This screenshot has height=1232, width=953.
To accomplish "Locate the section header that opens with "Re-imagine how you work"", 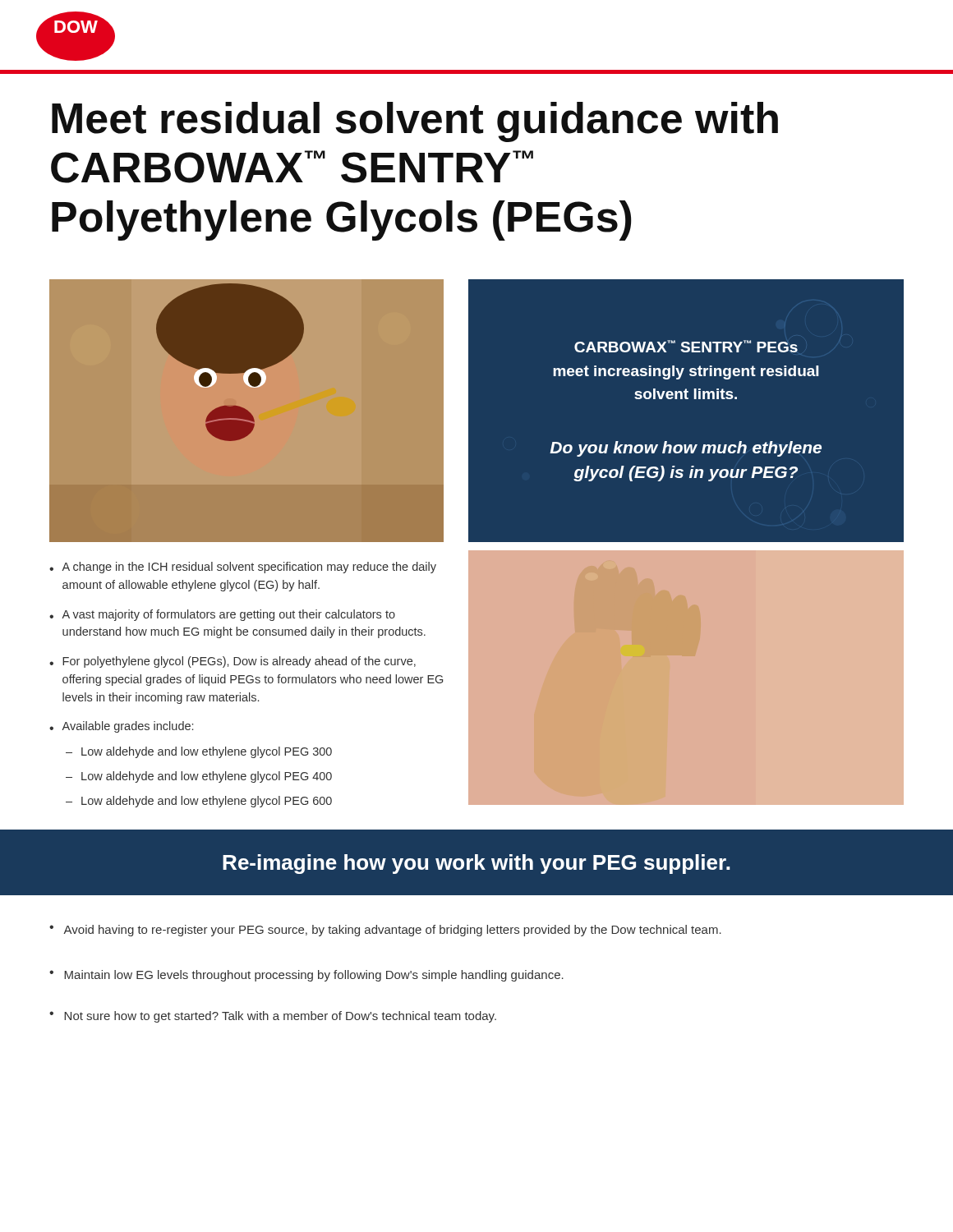I will coord(476,862).
